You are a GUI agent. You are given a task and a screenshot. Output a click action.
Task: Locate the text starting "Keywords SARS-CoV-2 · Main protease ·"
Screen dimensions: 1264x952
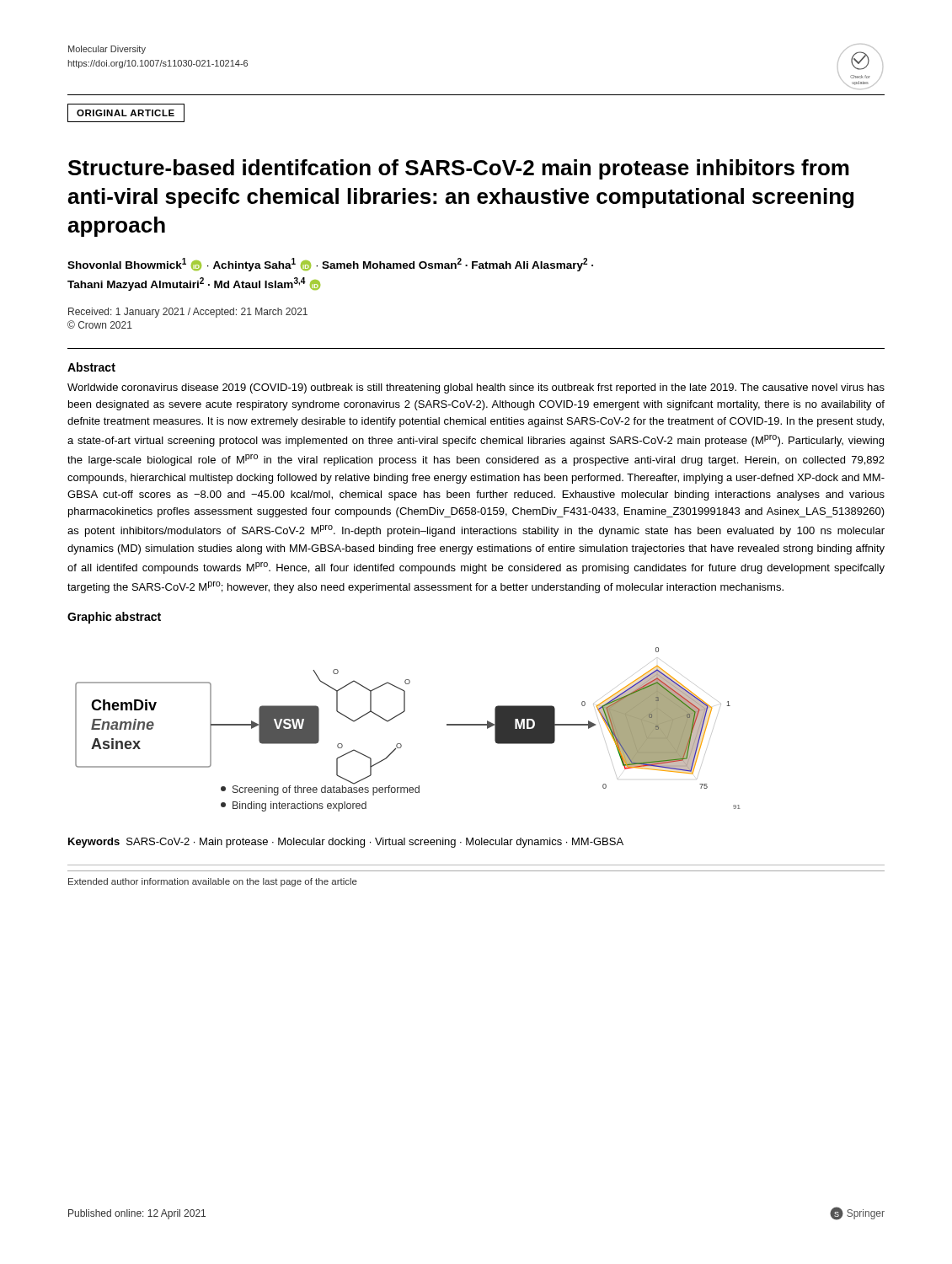[x=345, y=841]
